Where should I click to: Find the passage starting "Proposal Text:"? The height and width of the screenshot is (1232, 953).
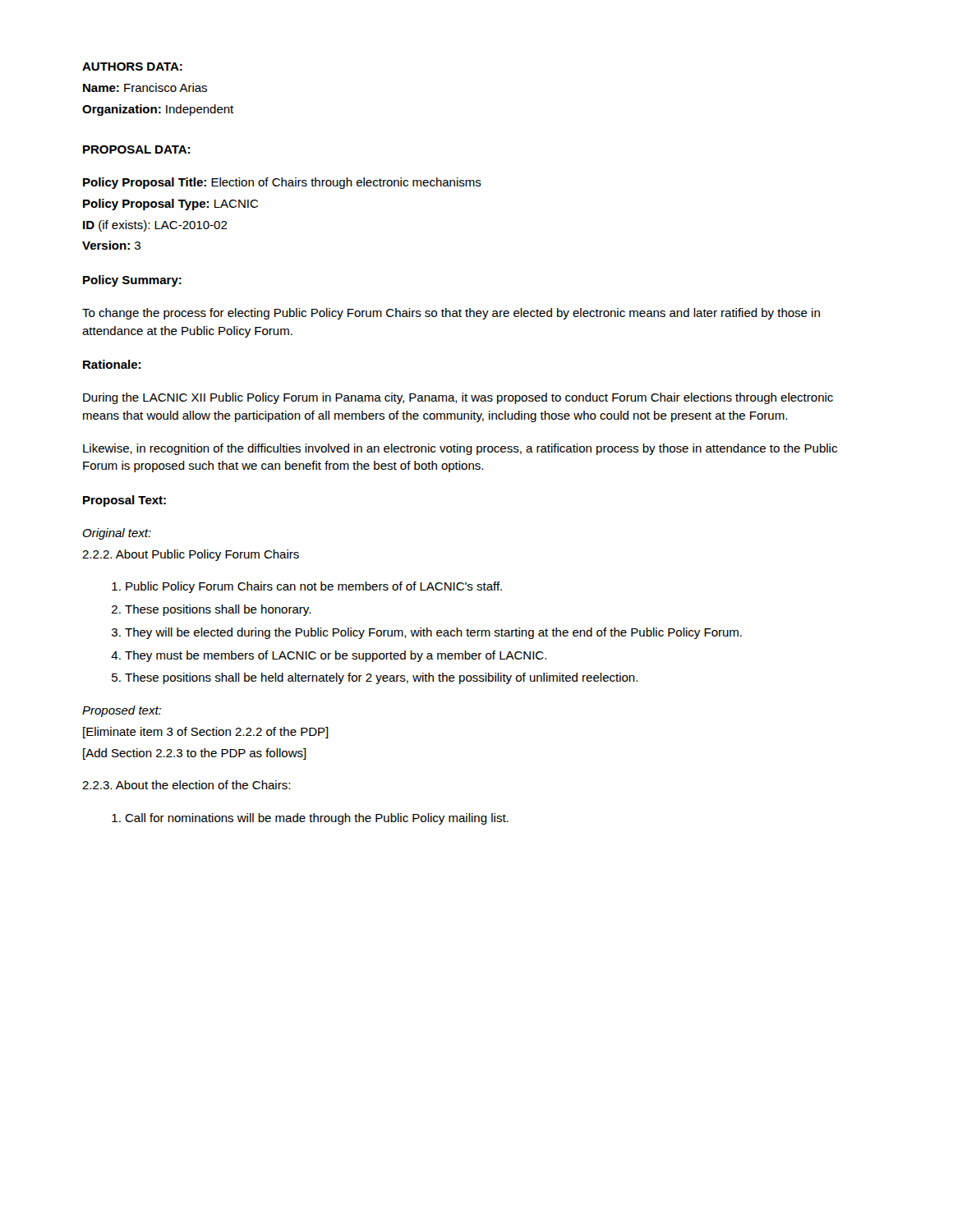[x=124, y=501]
